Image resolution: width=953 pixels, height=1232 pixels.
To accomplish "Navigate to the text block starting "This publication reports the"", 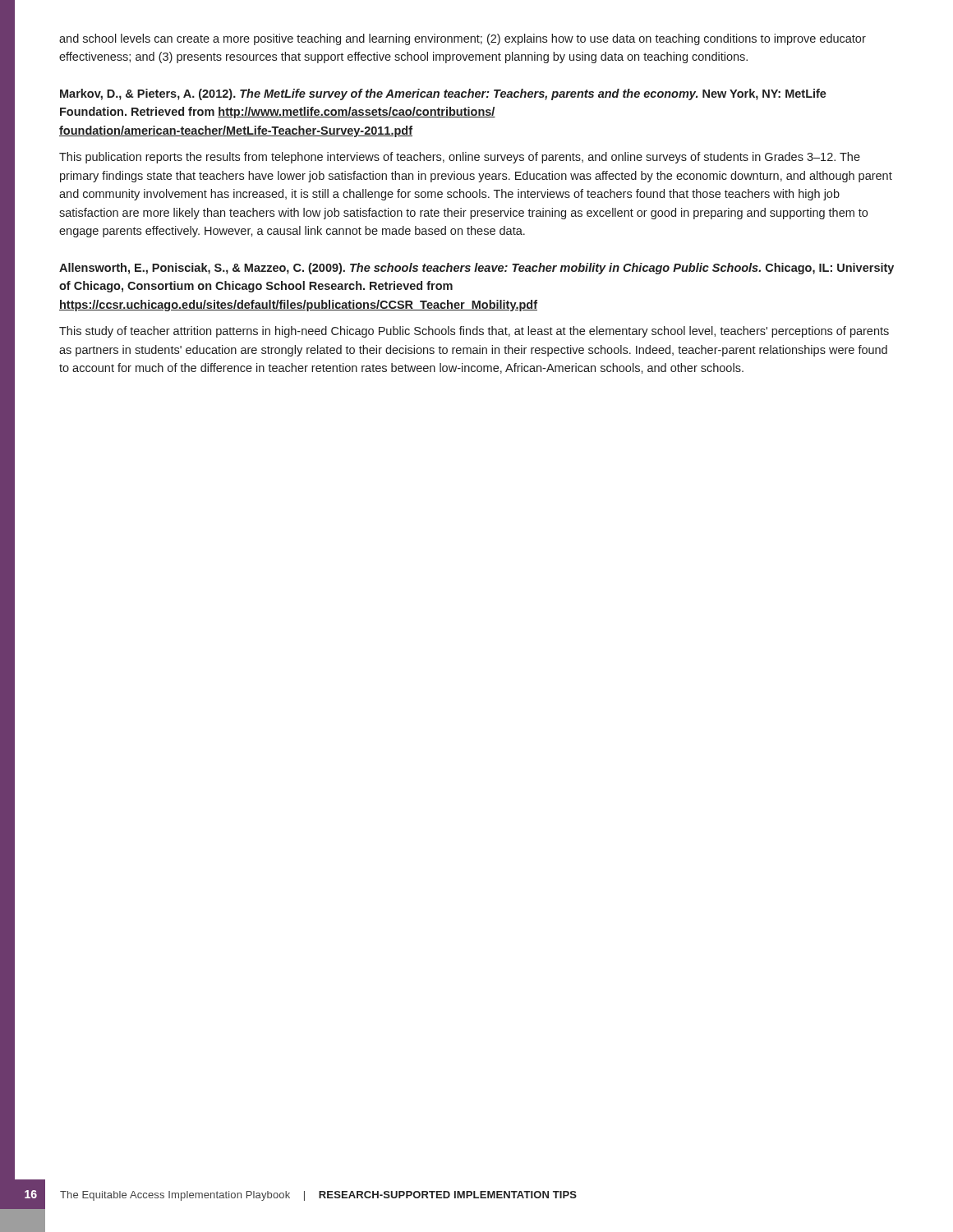I will click(476, 194).
